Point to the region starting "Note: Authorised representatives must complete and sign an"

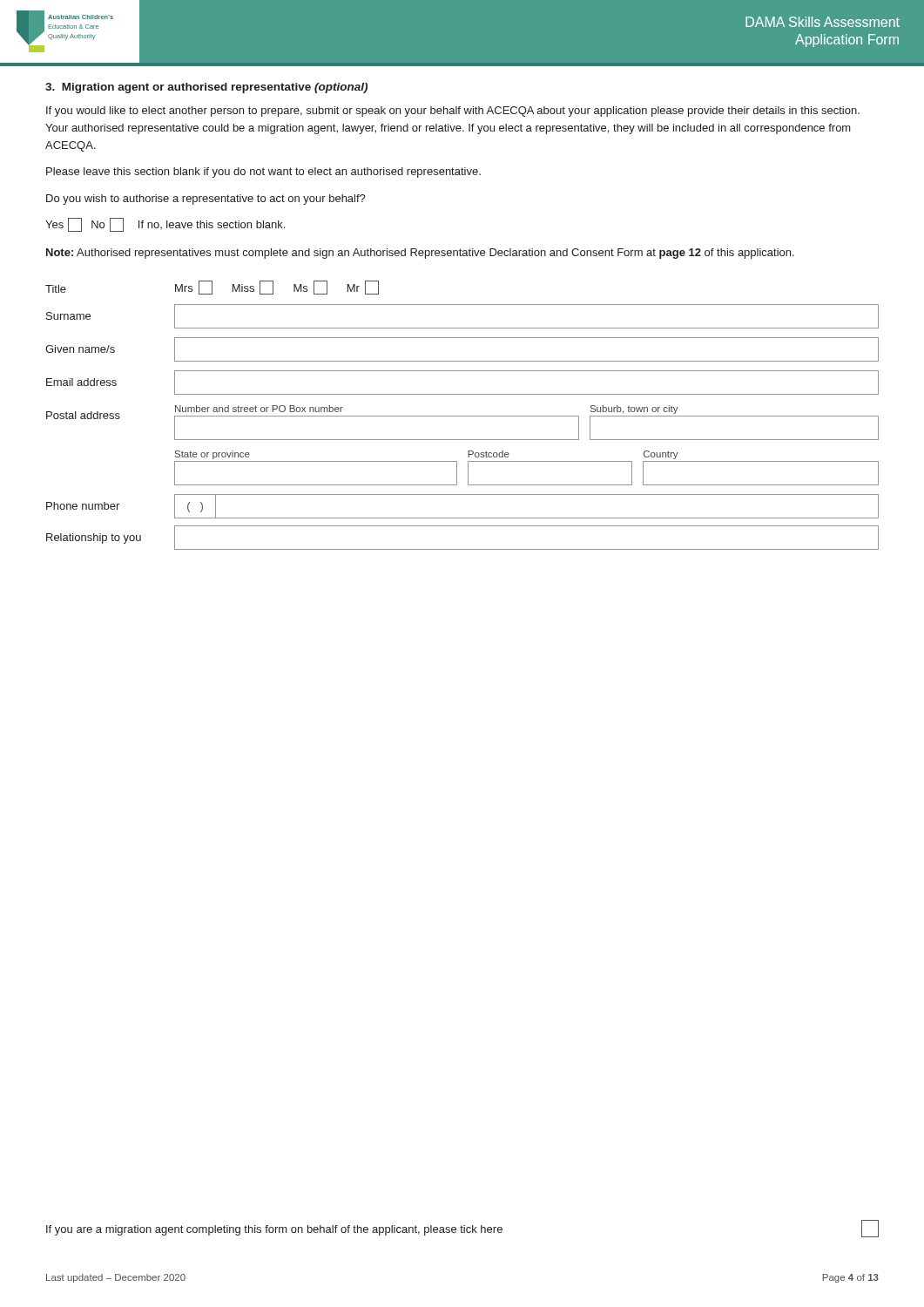pos(420,252)
